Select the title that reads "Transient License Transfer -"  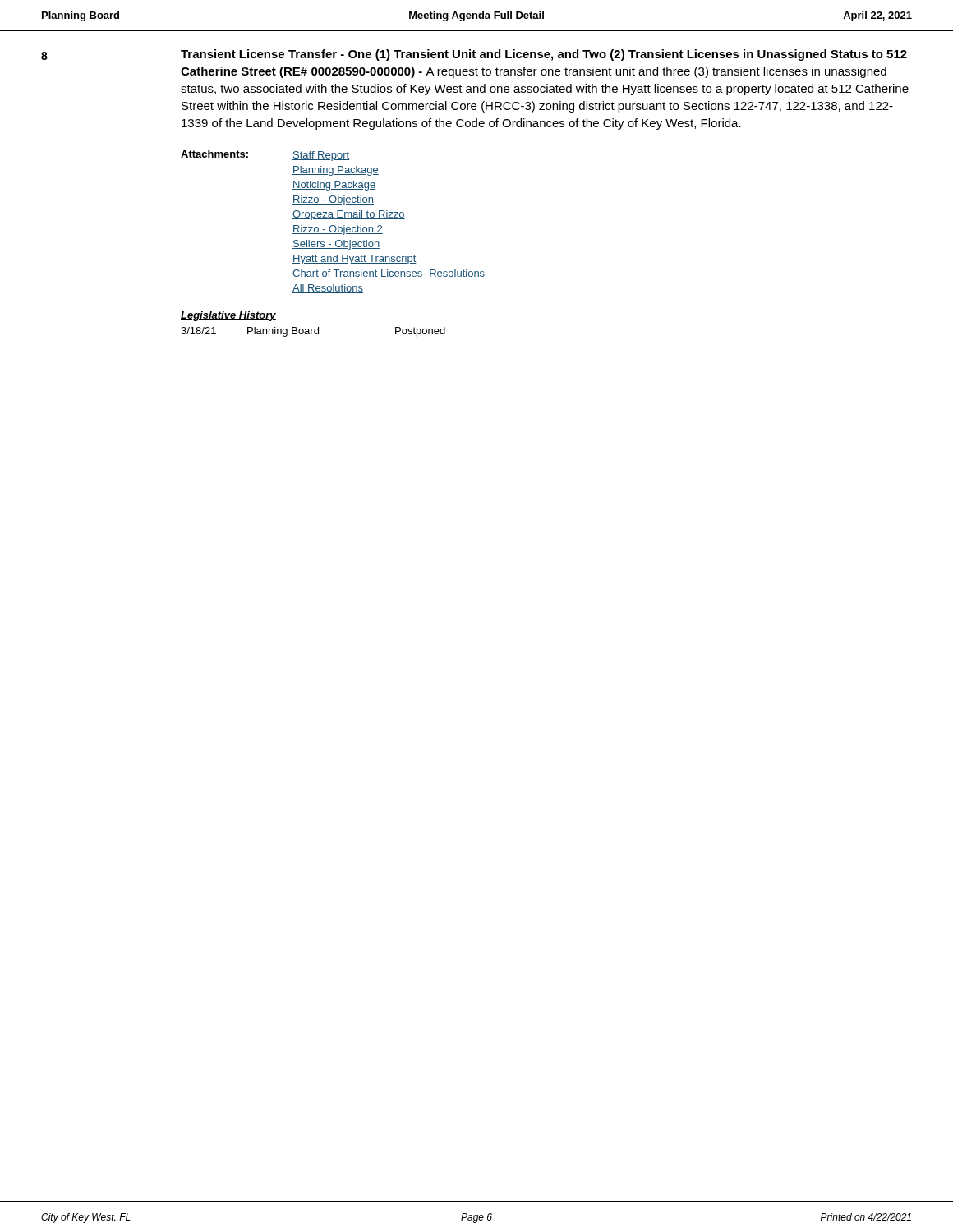545,88
